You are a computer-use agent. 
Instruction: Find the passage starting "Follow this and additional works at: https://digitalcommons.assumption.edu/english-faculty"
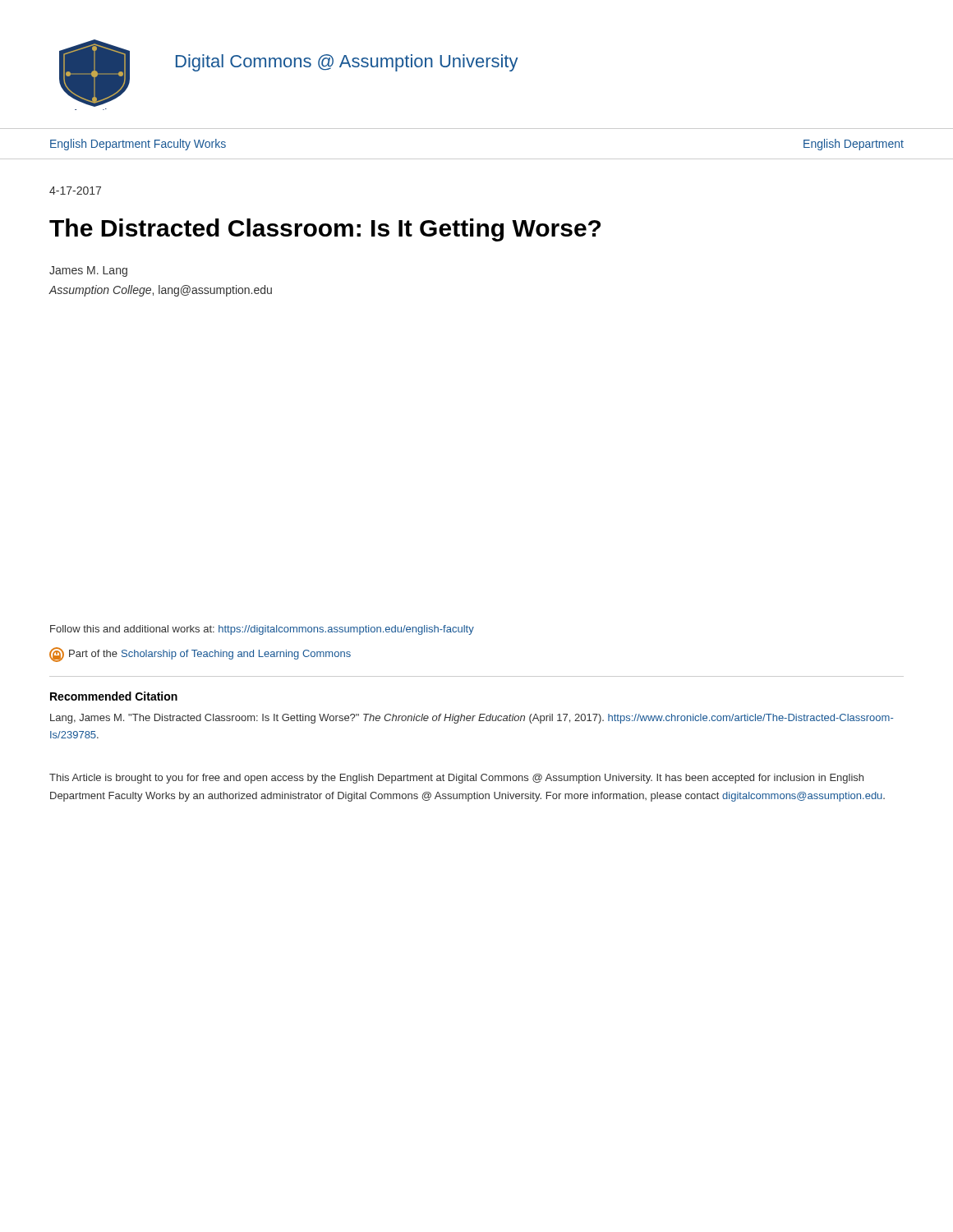(262, 628)
